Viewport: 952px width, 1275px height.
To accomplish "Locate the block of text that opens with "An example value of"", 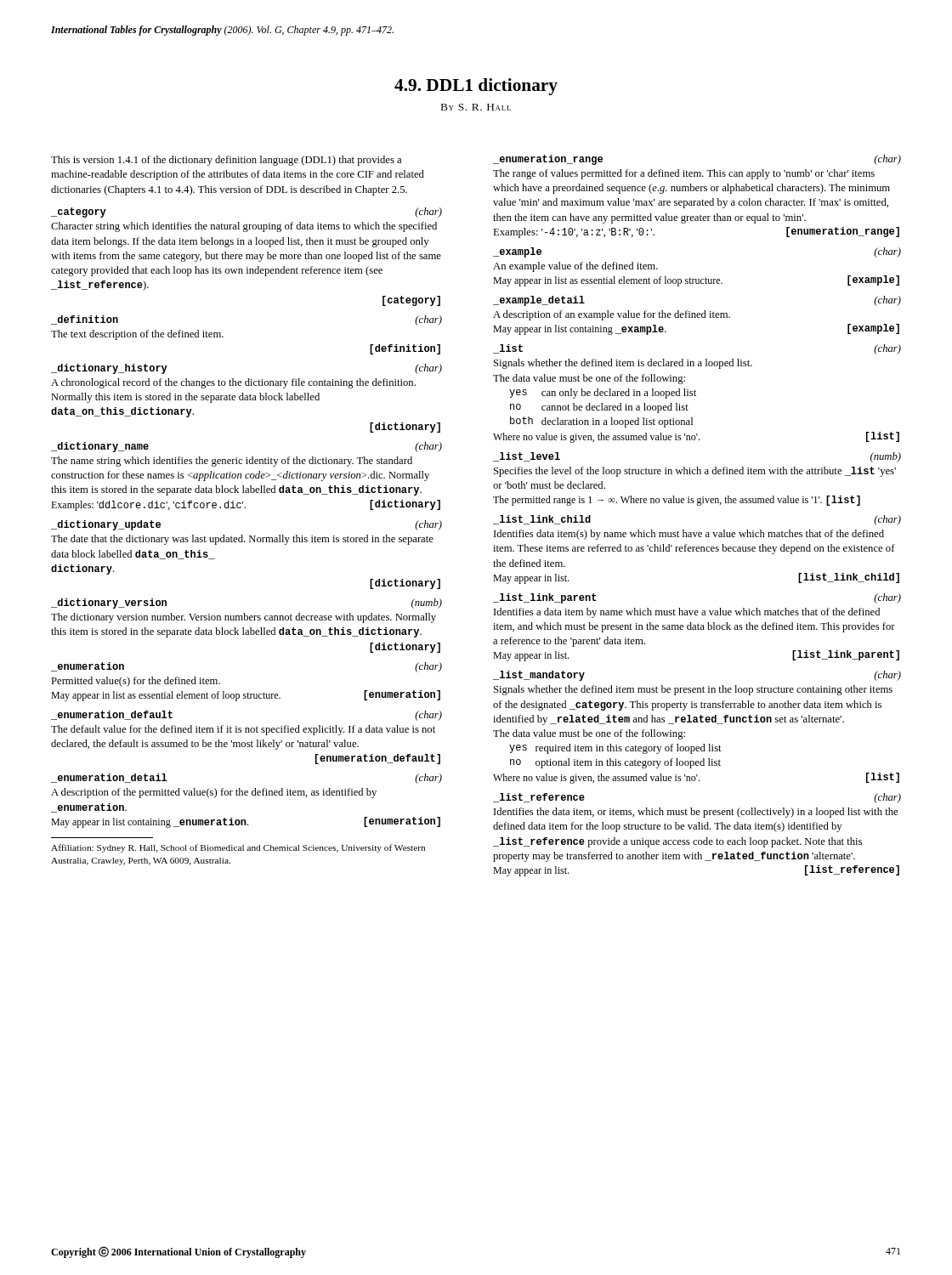I will click(576, 266).
